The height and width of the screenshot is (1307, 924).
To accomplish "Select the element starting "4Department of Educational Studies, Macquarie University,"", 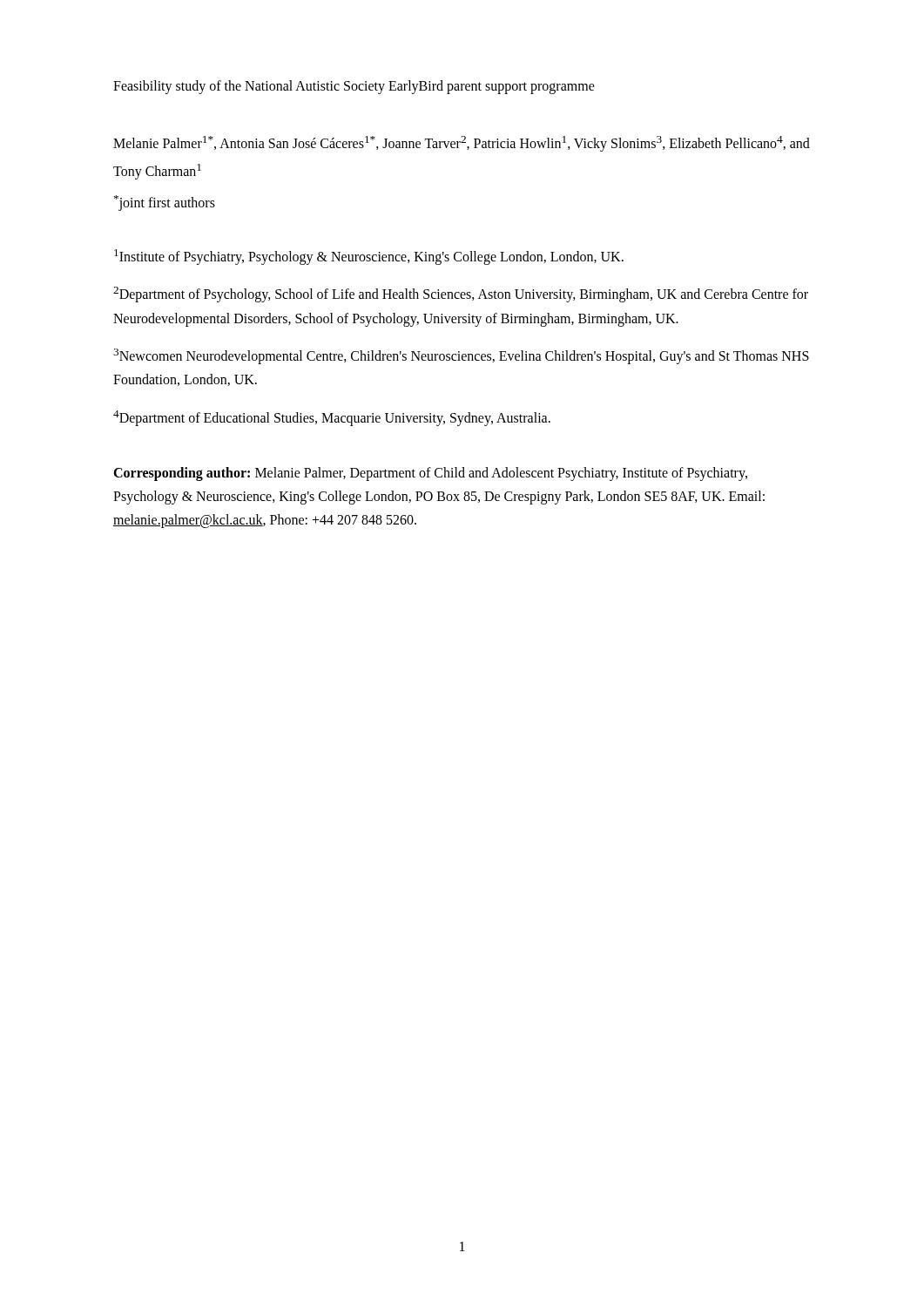I will point(332,416).
